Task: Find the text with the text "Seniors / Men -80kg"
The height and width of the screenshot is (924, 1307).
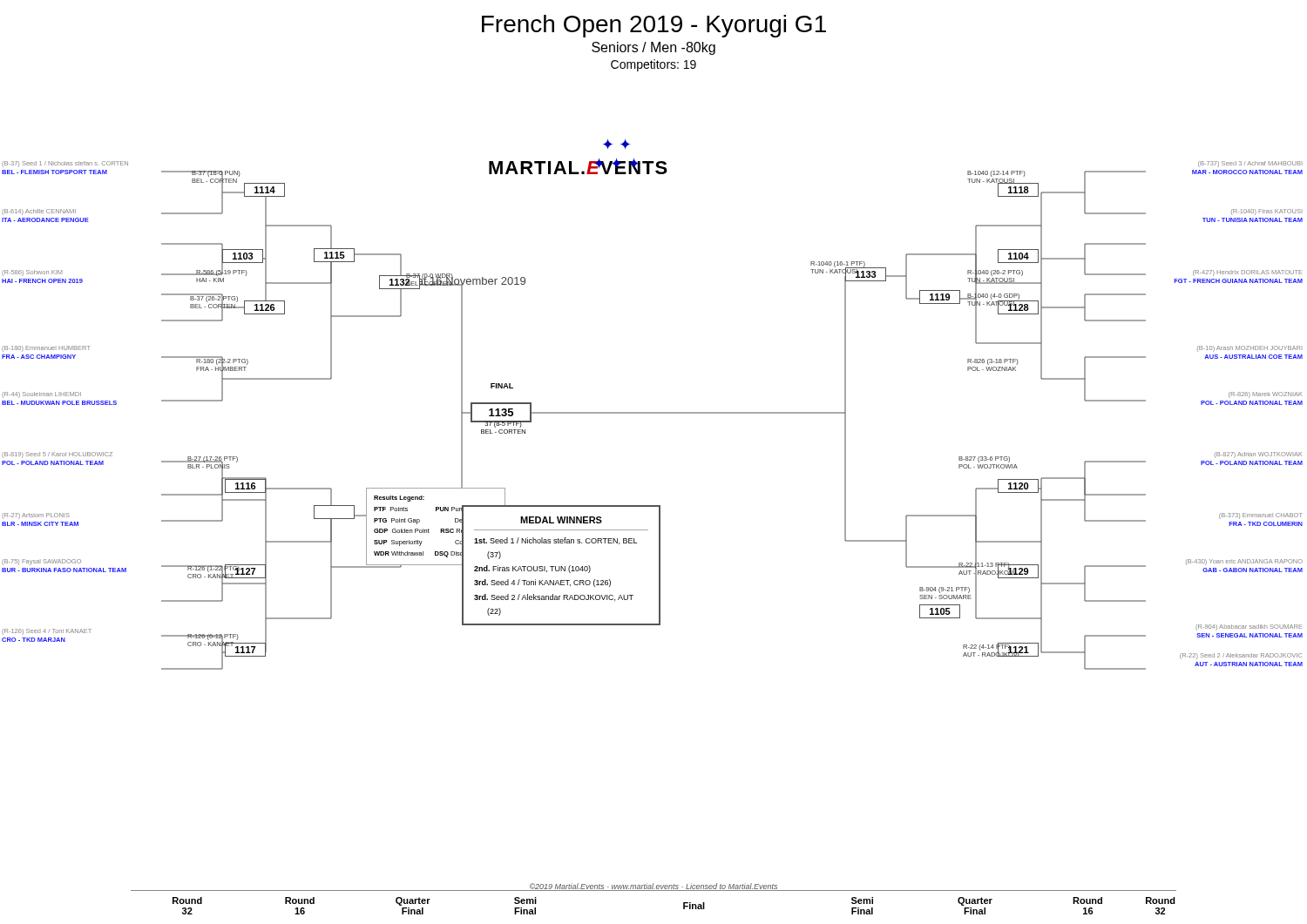Action: (654, 47)
